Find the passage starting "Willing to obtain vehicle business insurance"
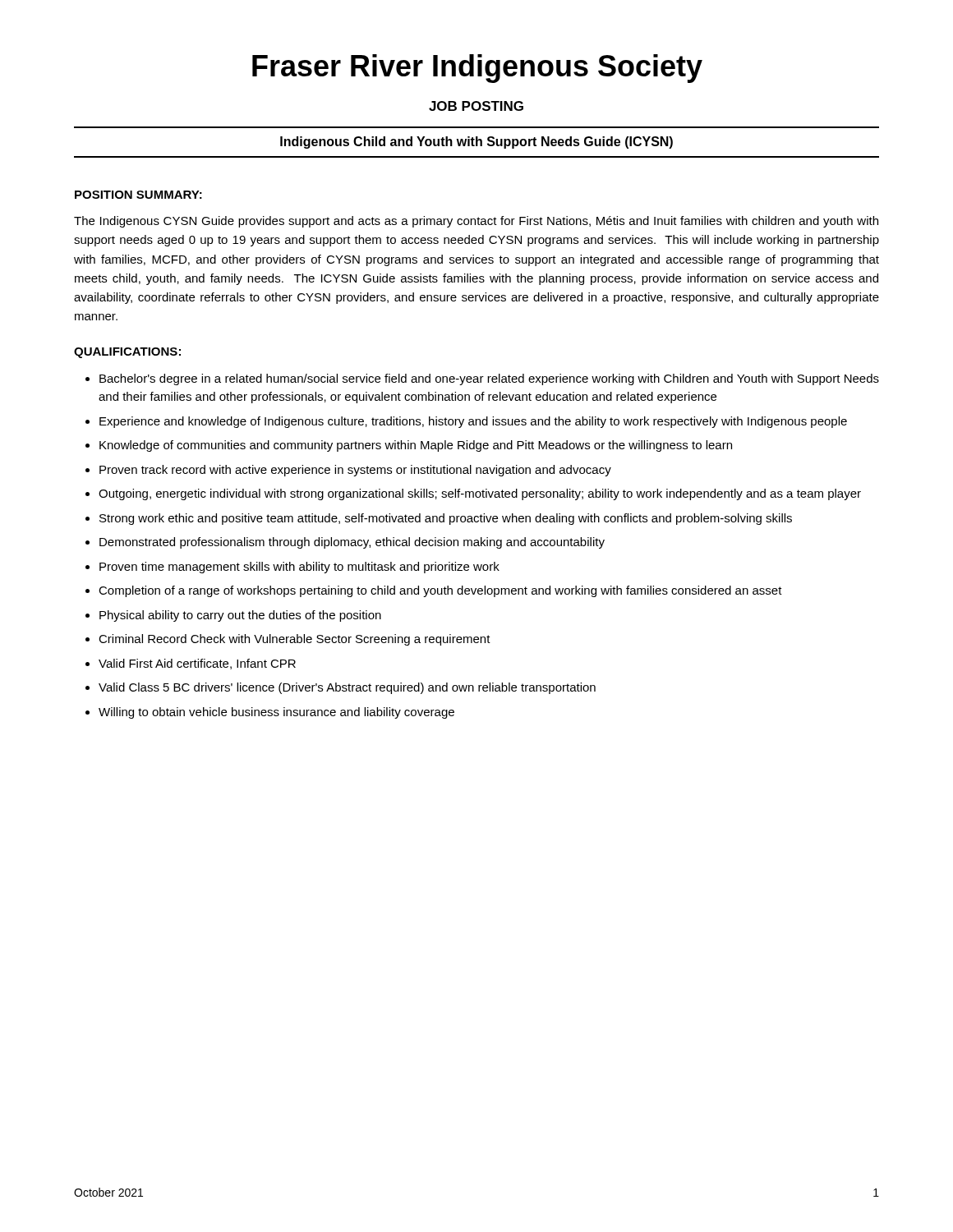 click(276, 713)
